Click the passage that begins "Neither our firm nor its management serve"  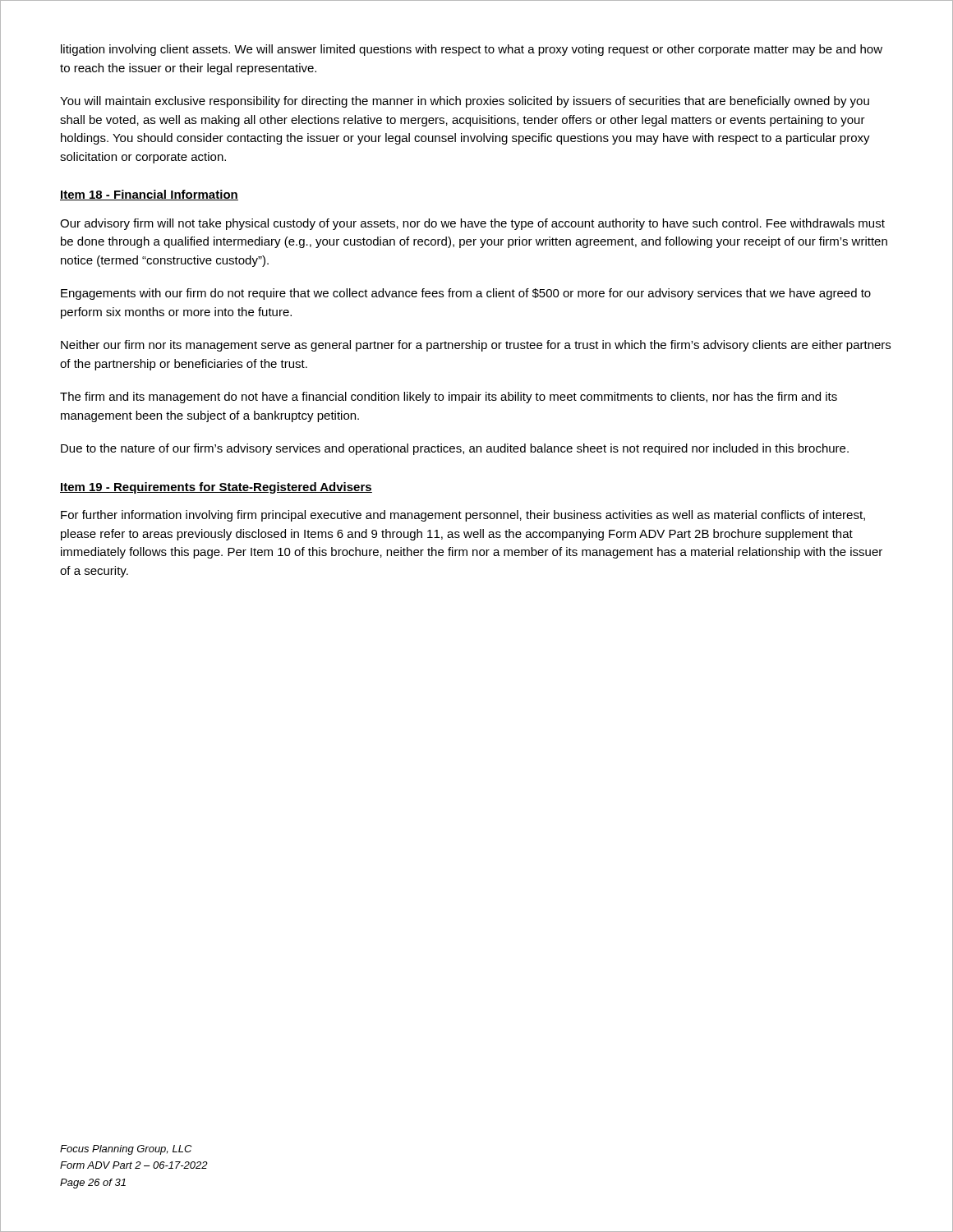pyautogui.click(x=476, y=354)
